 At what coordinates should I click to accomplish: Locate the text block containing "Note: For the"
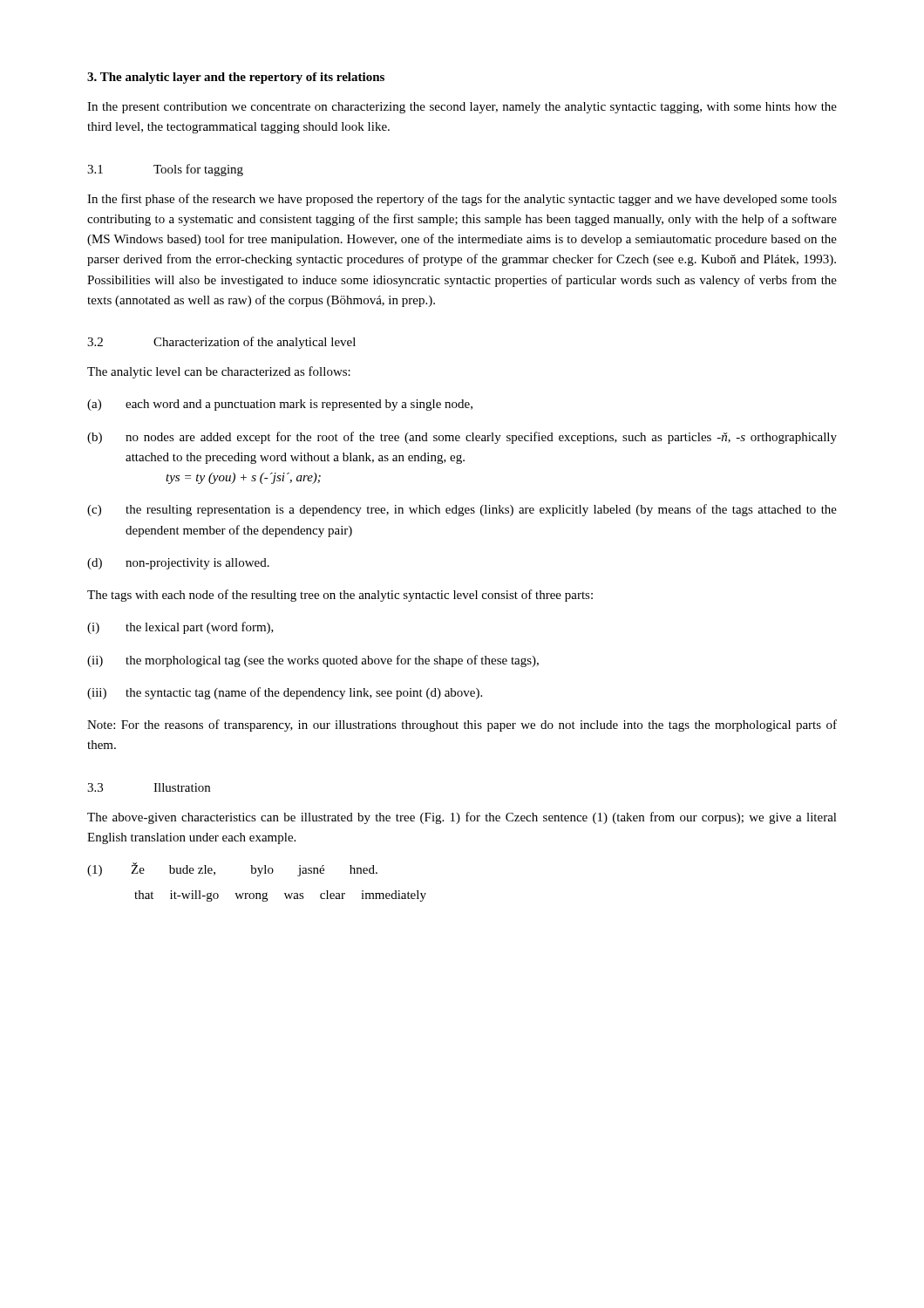462,735
